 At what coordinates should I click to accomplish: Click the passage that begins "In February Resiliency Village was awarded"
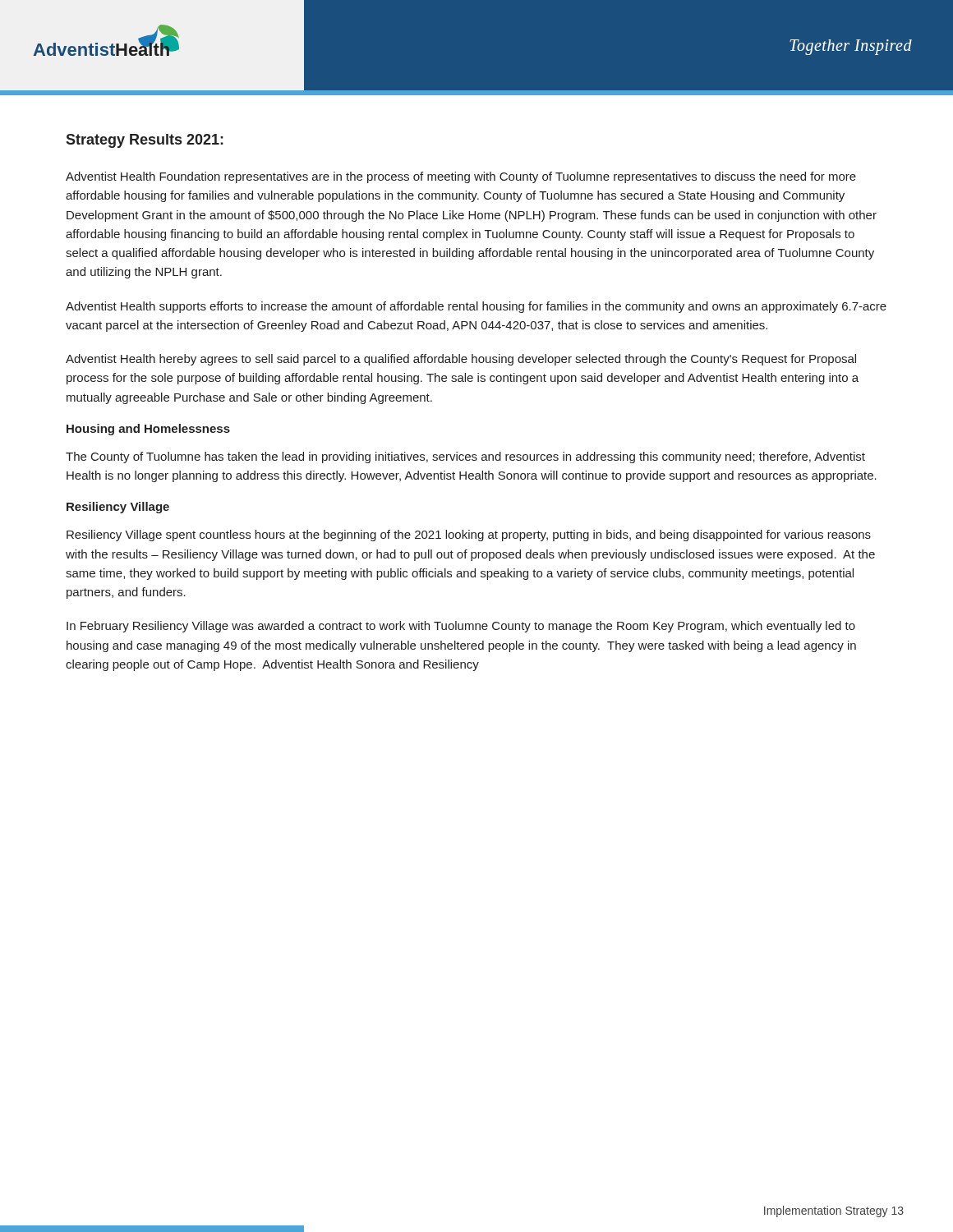click(461, 645)
